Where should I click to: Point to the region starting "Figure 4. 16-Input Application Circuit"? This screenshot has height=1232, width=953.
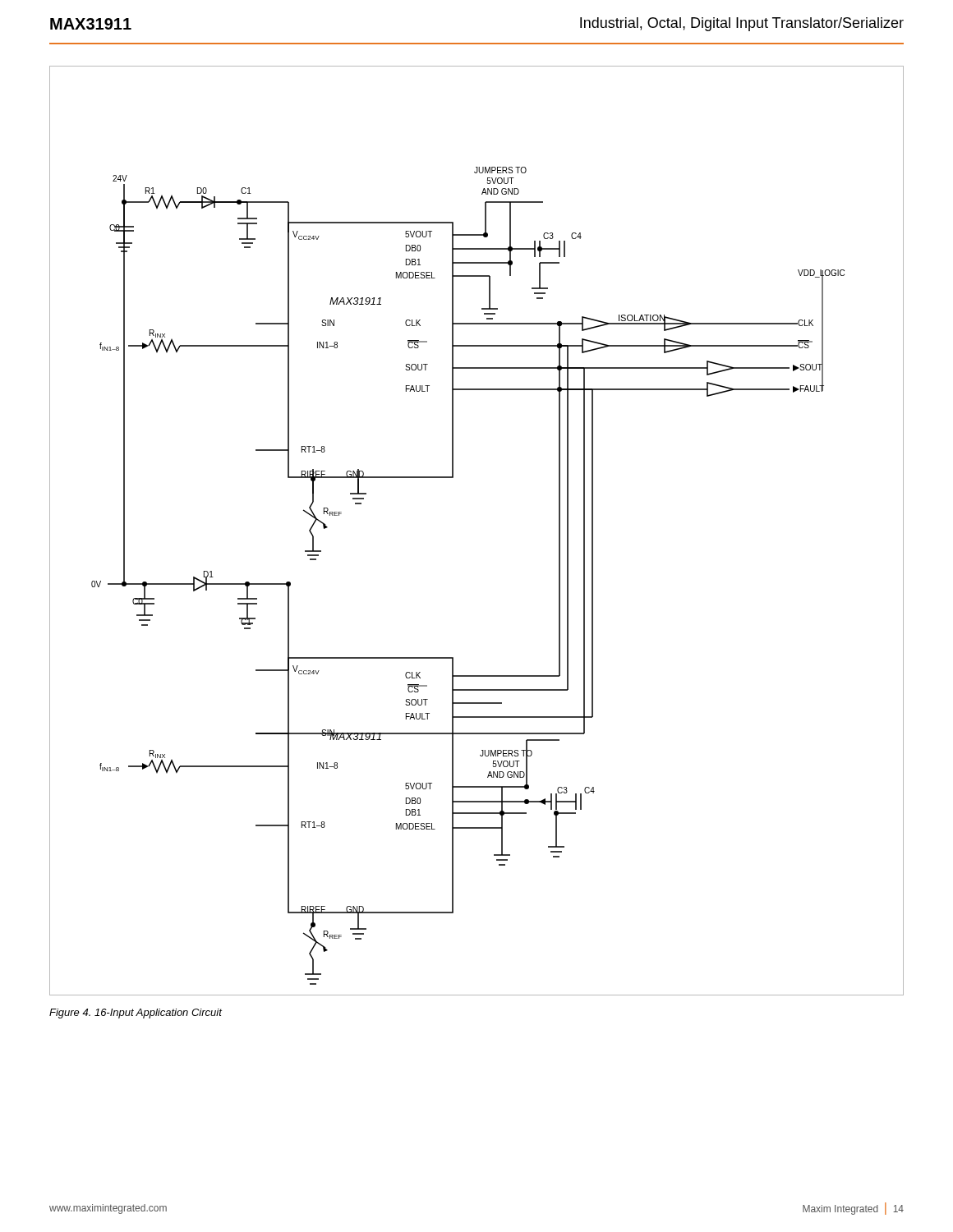click(x=135, y=1012)
